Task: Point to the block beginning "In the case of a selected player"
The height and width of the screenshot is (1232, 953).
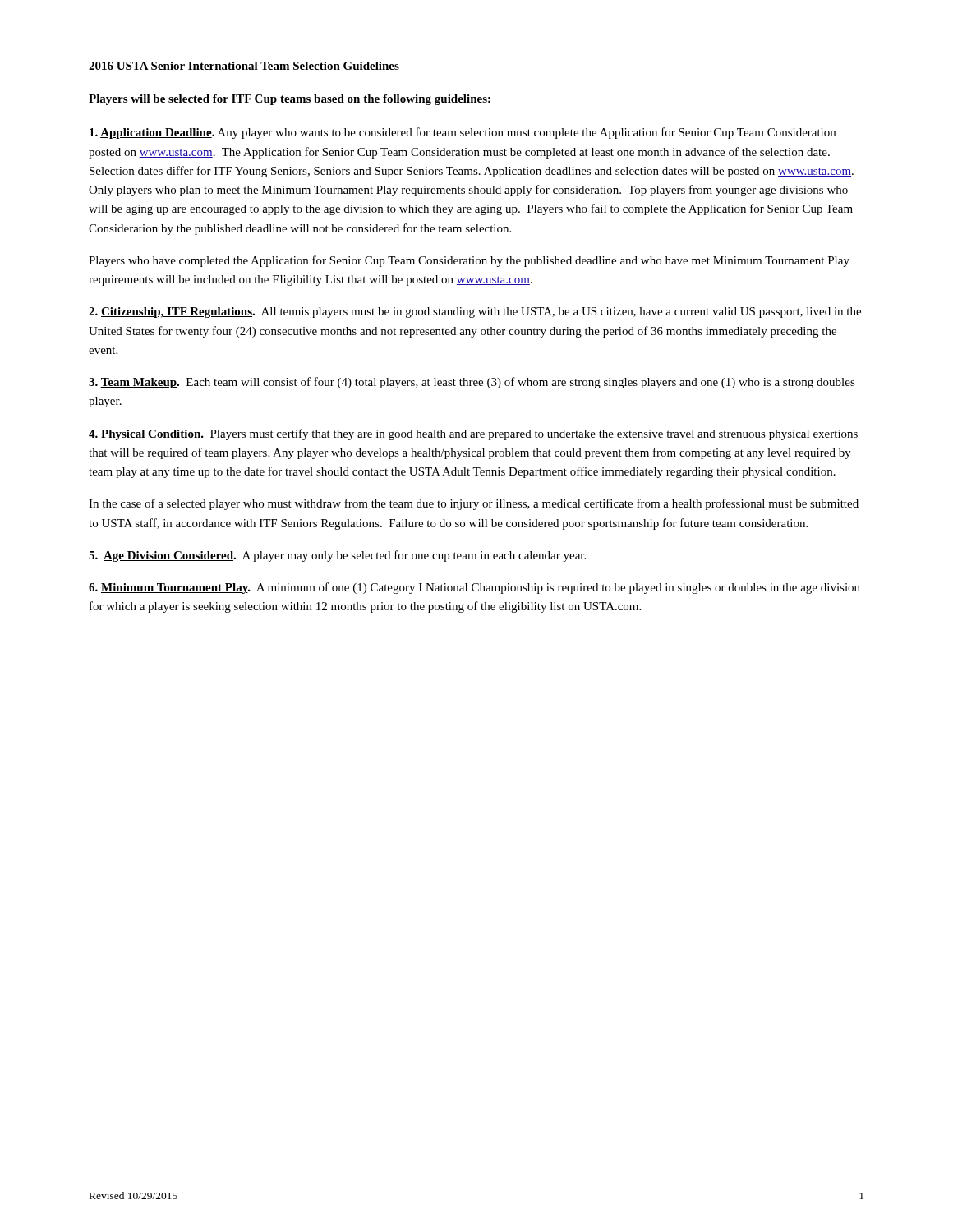Action: [x=474, y=513]
